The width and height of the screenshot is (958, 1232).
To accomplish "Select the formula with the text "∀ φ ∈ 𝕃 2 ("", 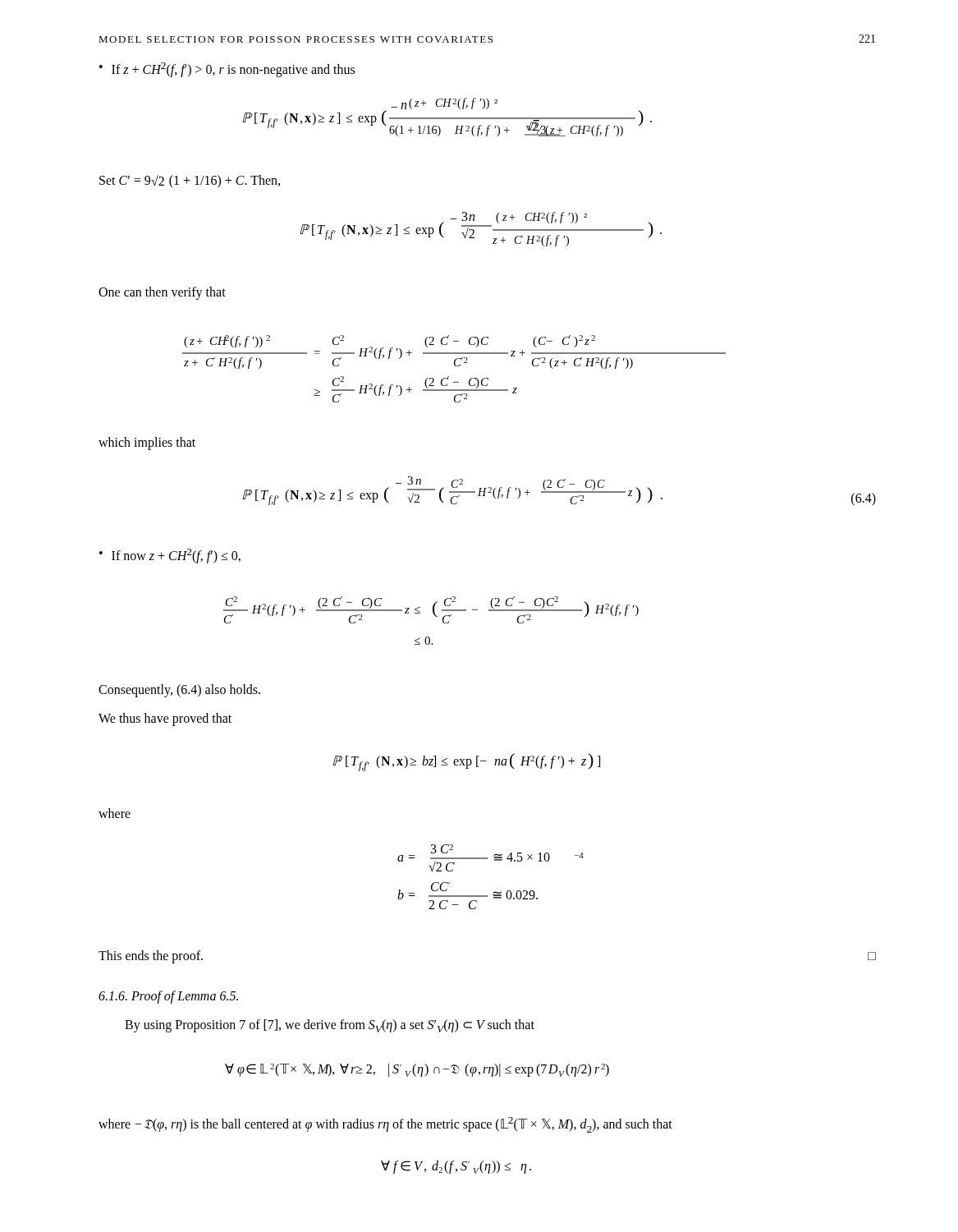I will tap(487, 1070).
